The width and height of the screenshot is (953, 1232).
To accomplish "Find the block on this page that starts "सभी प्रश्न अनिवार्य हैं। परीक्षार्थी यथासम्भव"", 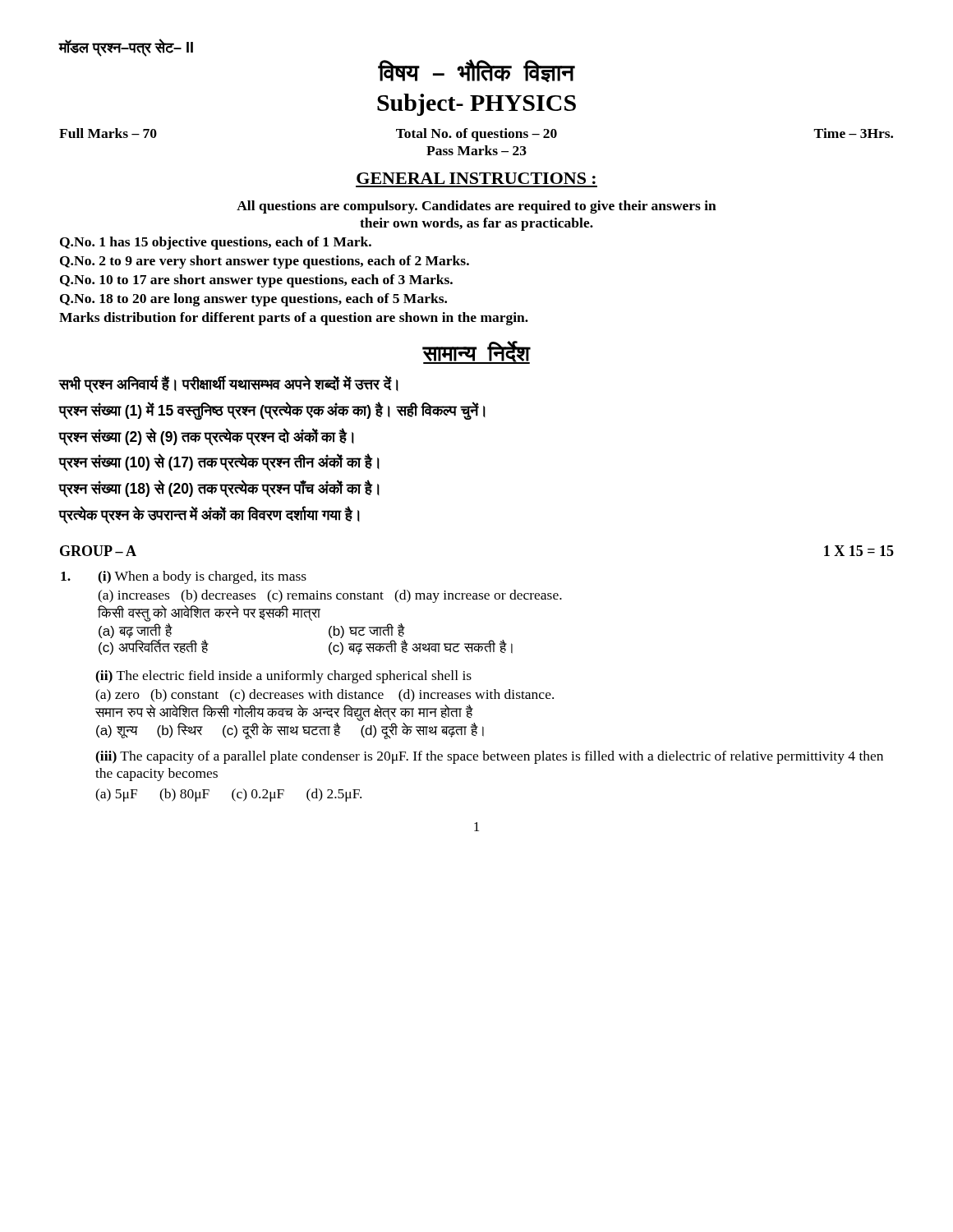I will (x=229, y=384).
